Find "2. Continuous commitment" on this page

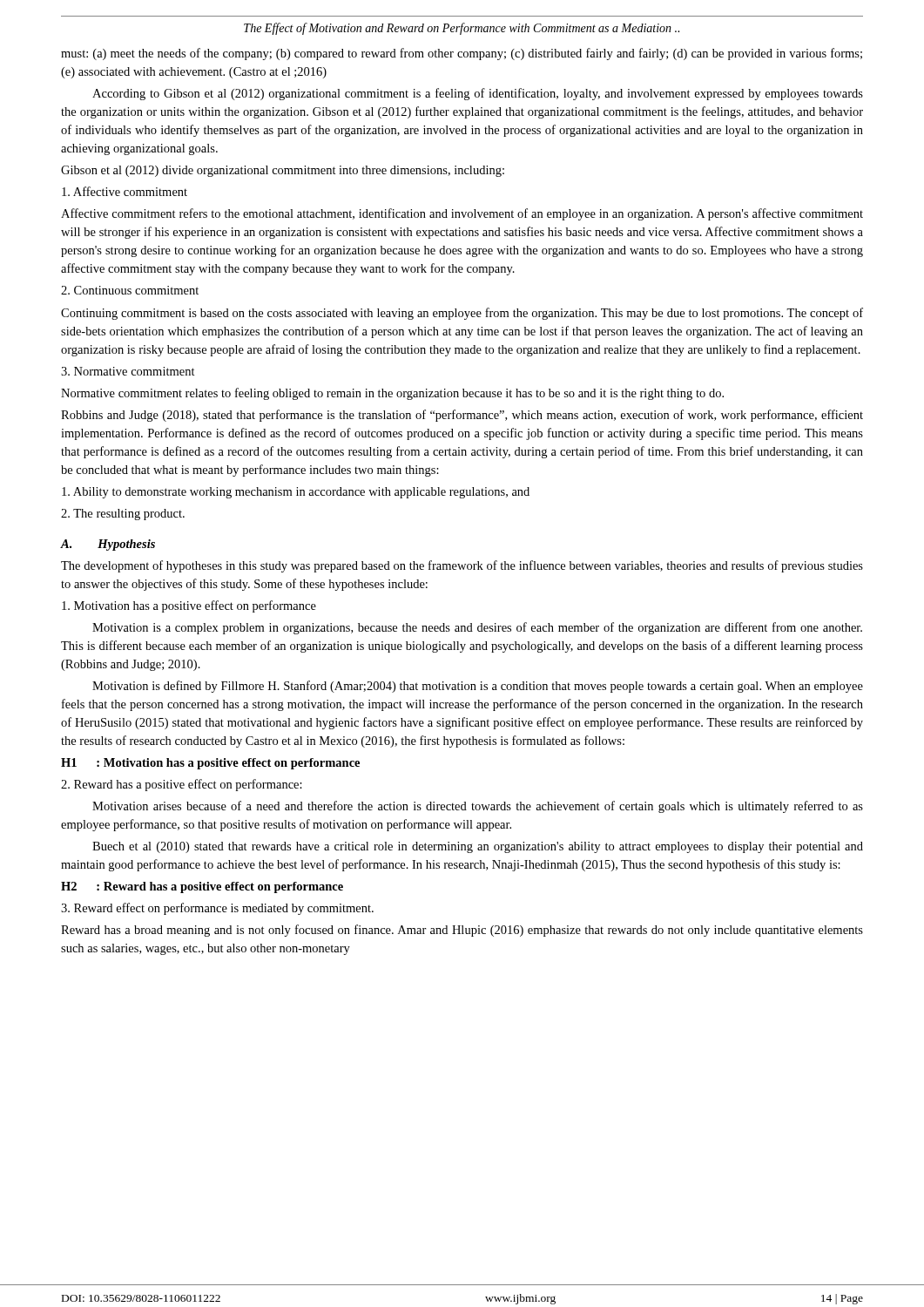tap(130, 290)
